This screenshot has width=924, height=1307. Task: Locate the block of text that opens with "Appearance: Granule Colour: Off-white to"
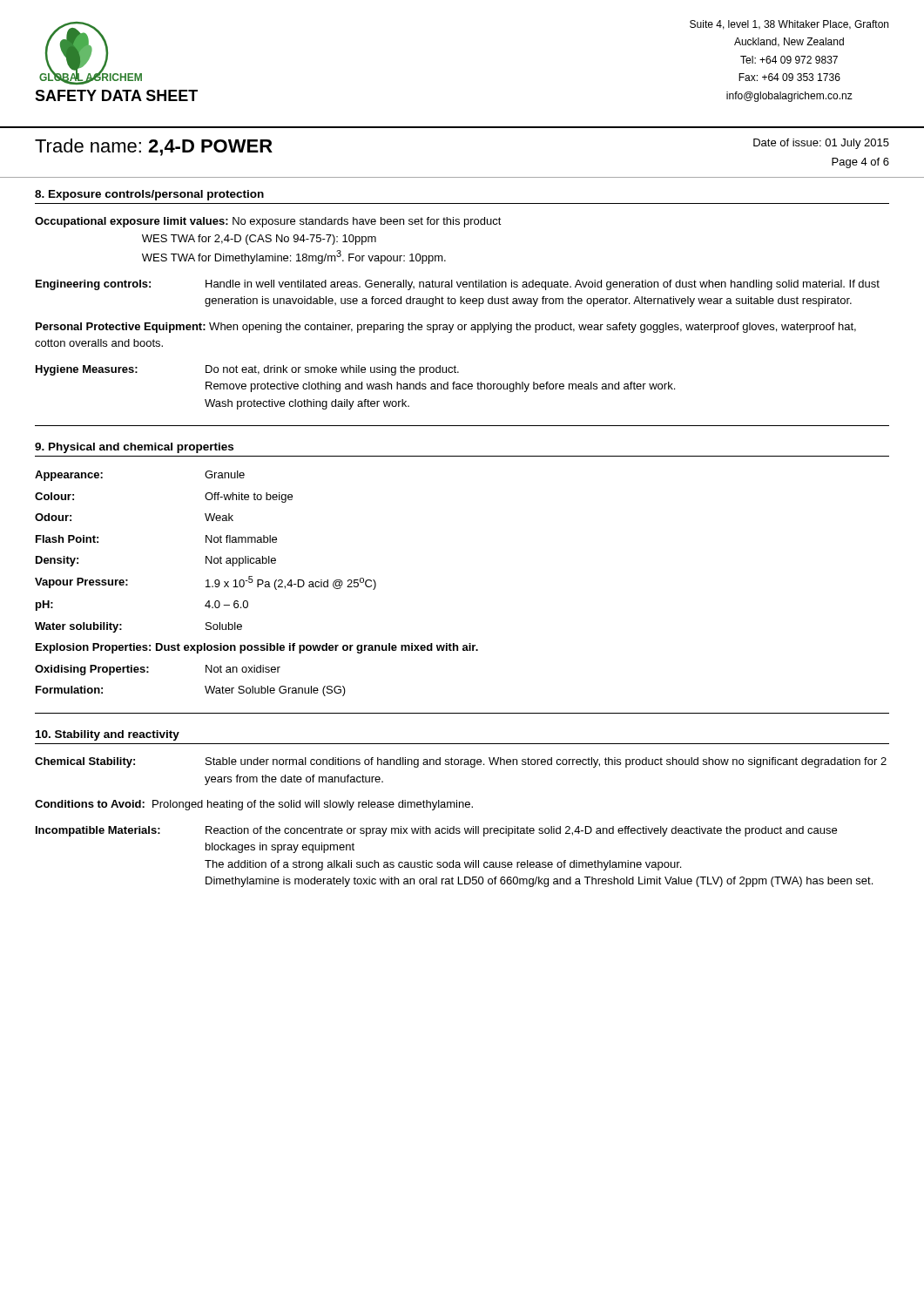click(256, 583)
